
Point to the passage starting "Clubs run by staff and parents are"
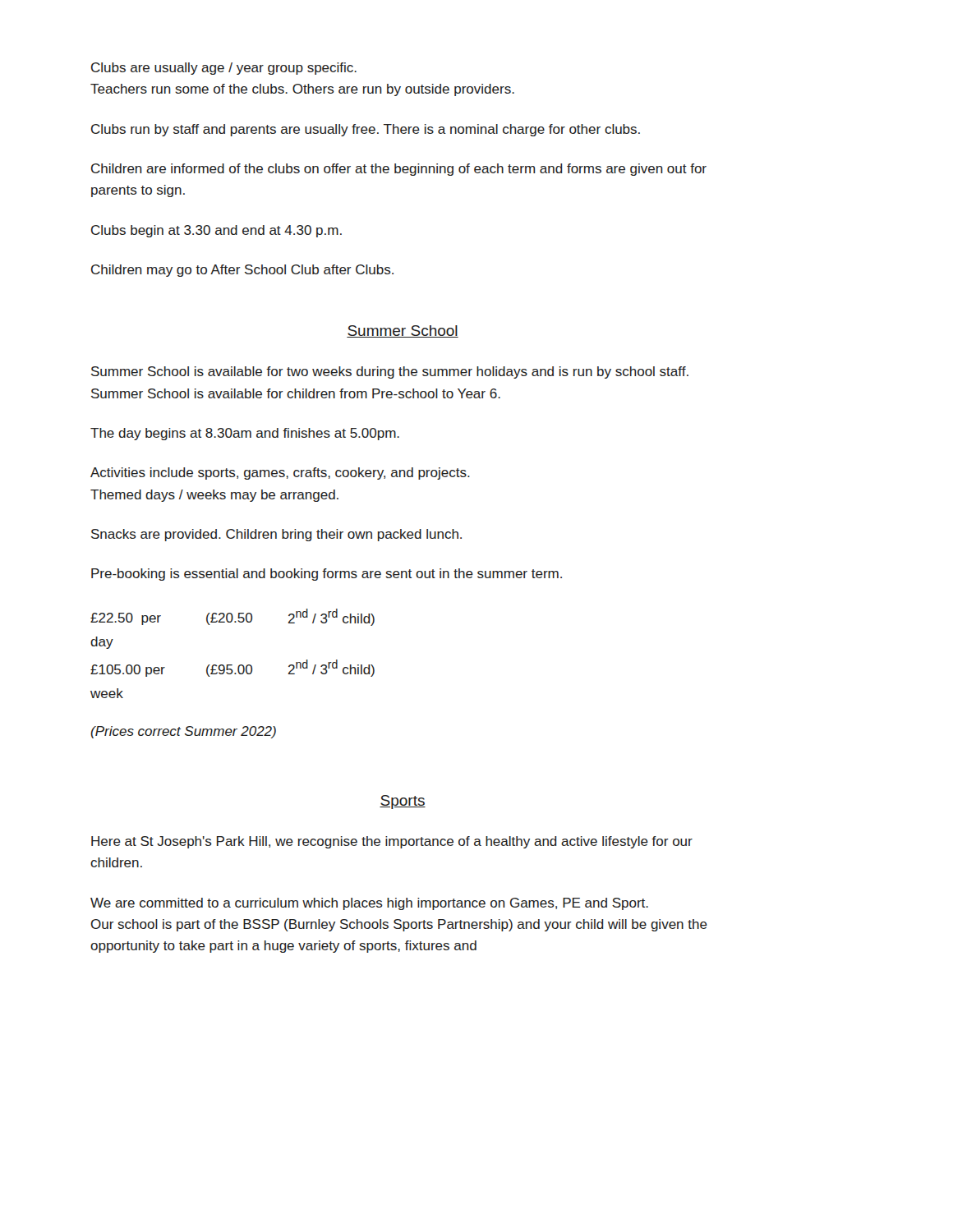366,129
